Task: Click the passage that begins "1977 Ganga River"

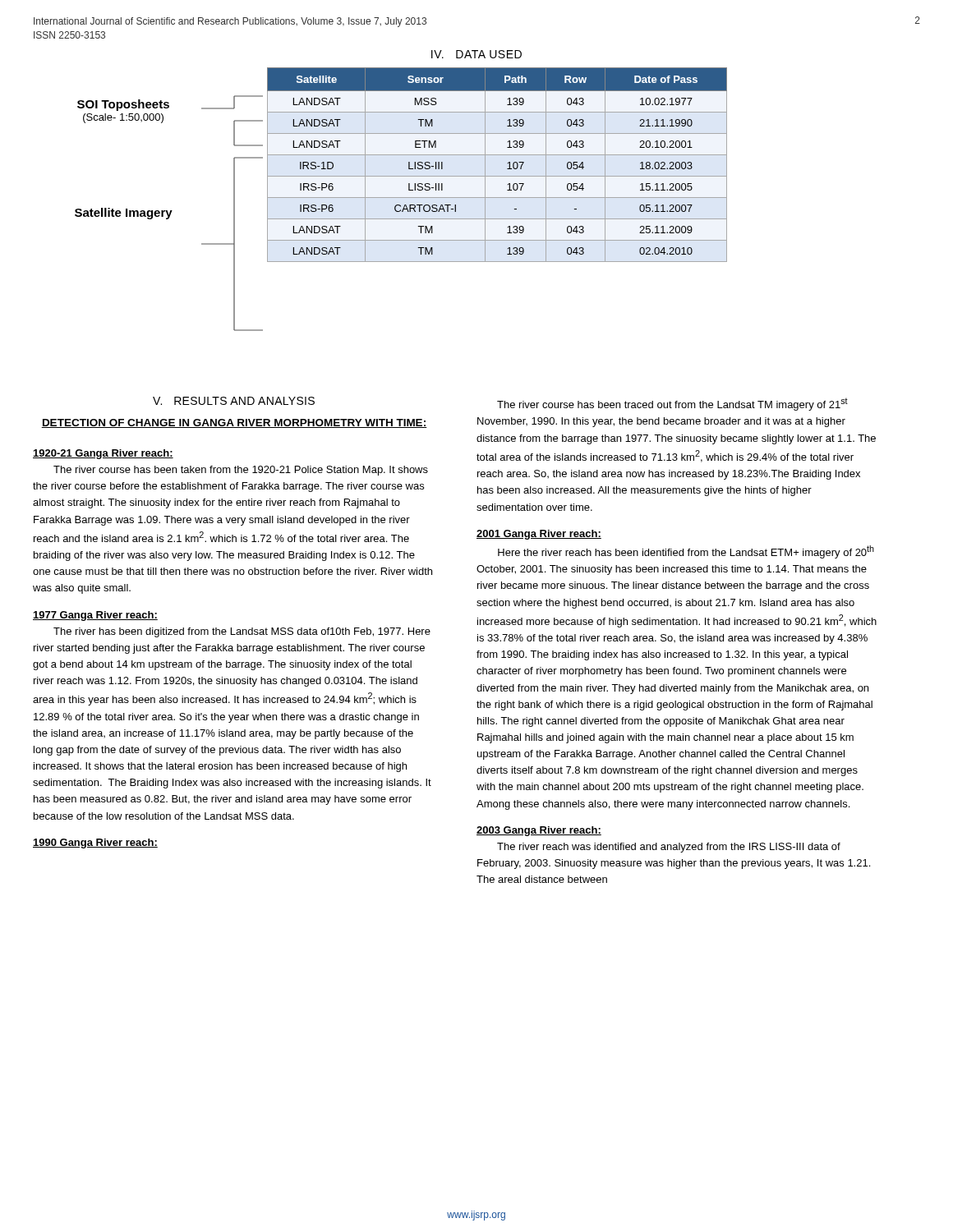Action: pos(232,715)
